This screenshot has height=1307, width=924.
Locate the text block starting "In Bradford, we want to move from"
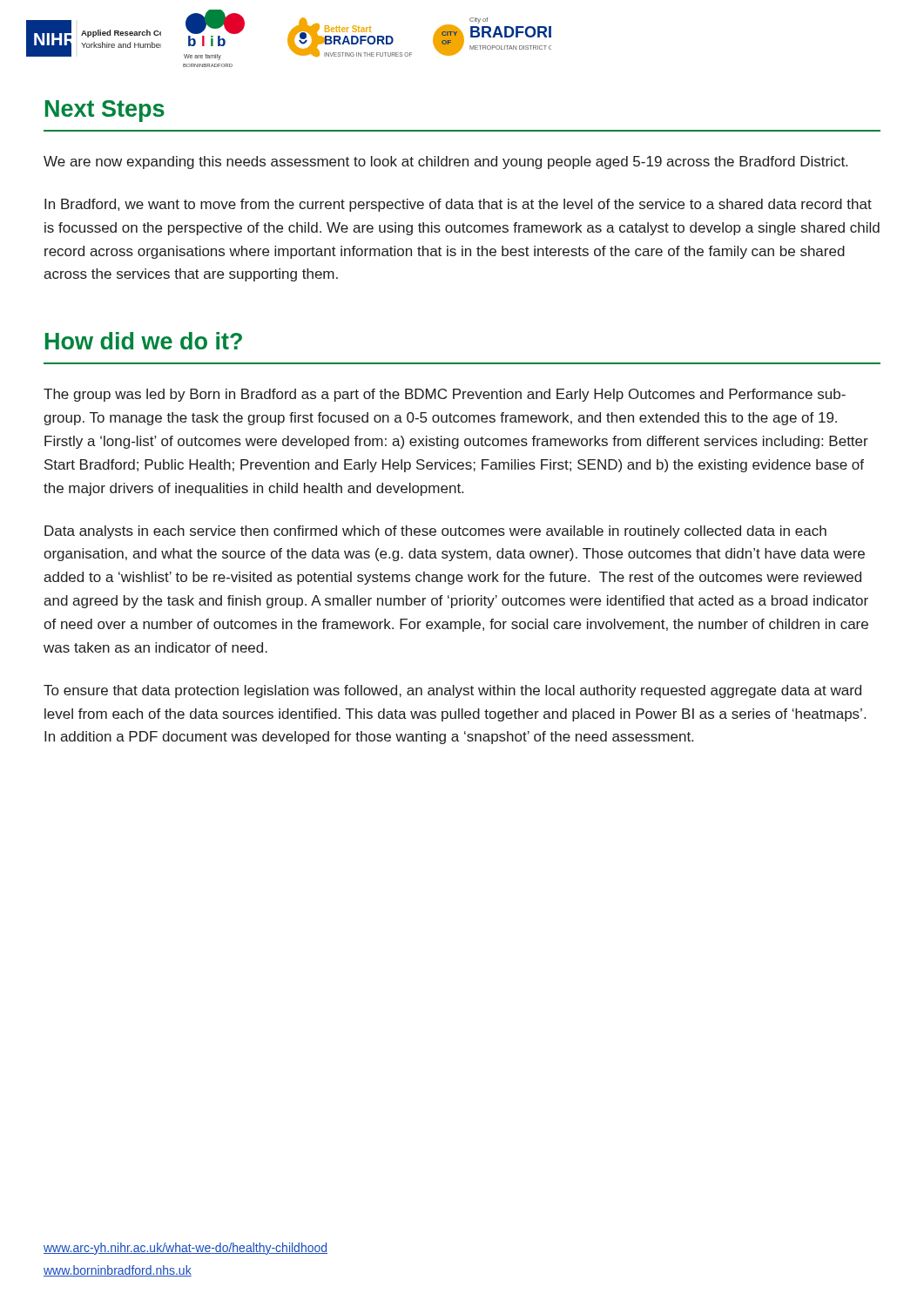pos(462,239)
